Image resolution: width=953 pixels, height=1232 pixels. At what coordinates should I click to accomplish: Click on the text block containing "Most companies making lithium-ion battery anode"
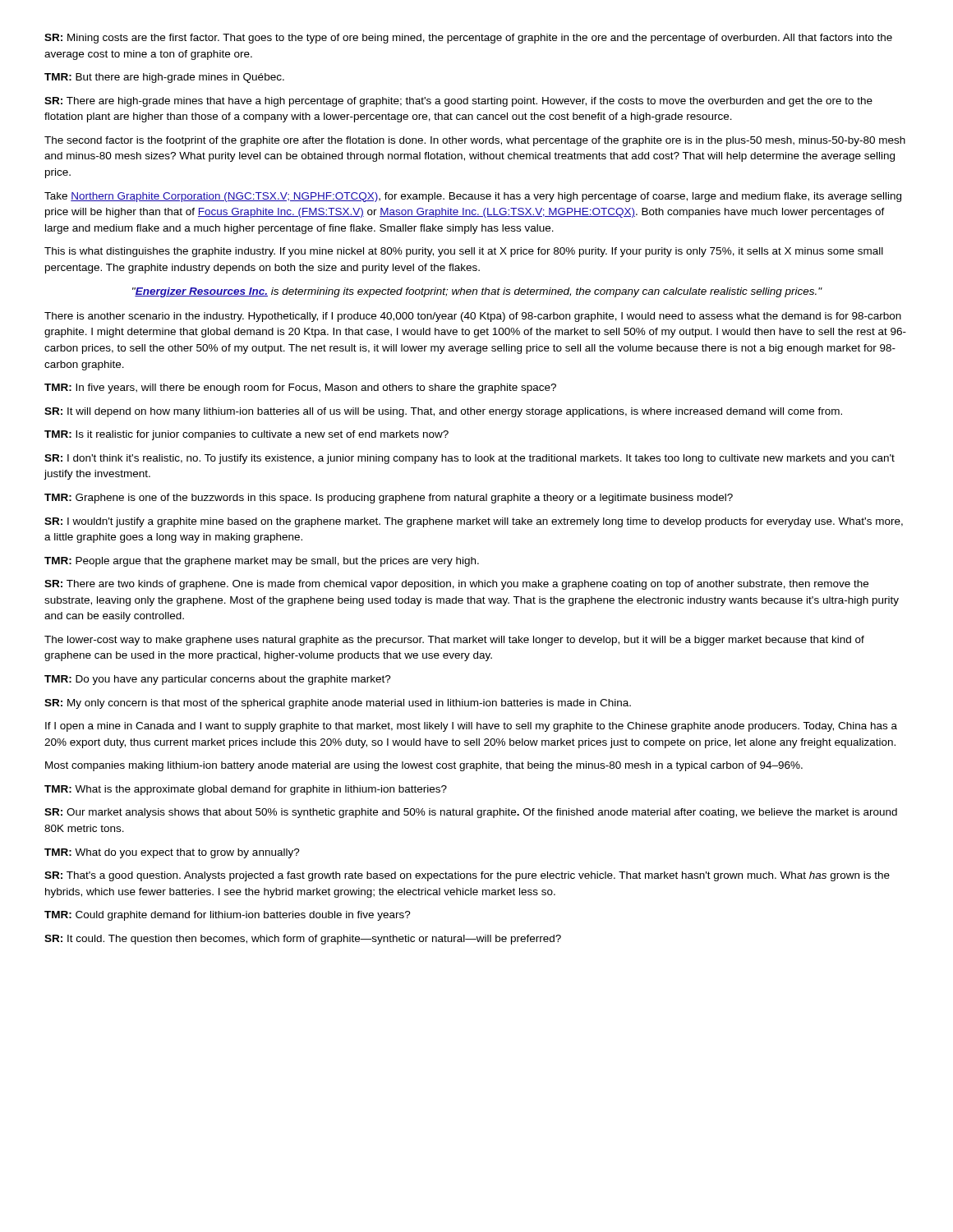pos(424,765)
